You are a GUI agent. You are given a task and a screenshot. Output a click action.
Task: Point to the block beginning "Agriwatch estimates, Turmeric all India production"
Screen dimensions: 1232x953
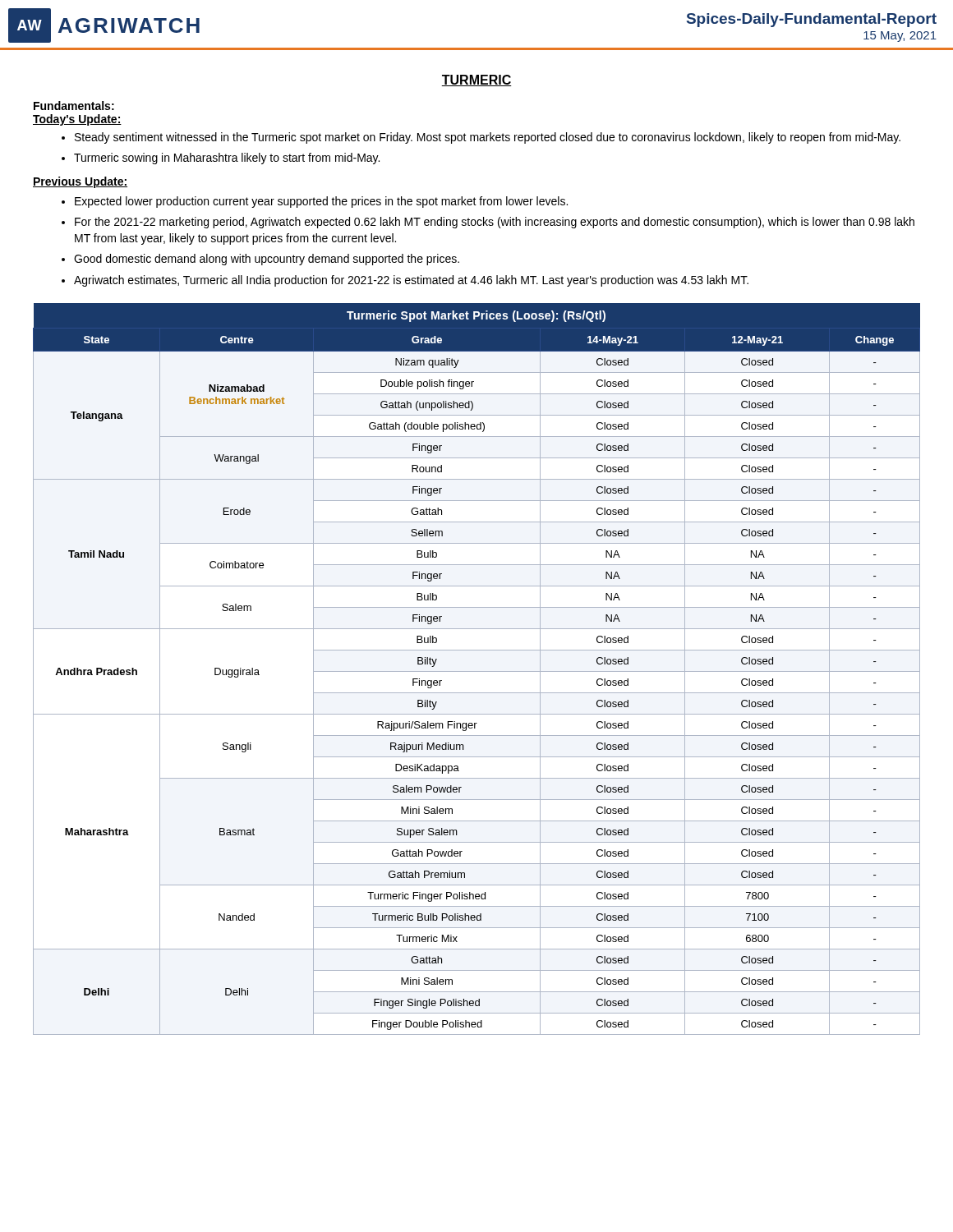pyautogui.click(x=412, y=280)
